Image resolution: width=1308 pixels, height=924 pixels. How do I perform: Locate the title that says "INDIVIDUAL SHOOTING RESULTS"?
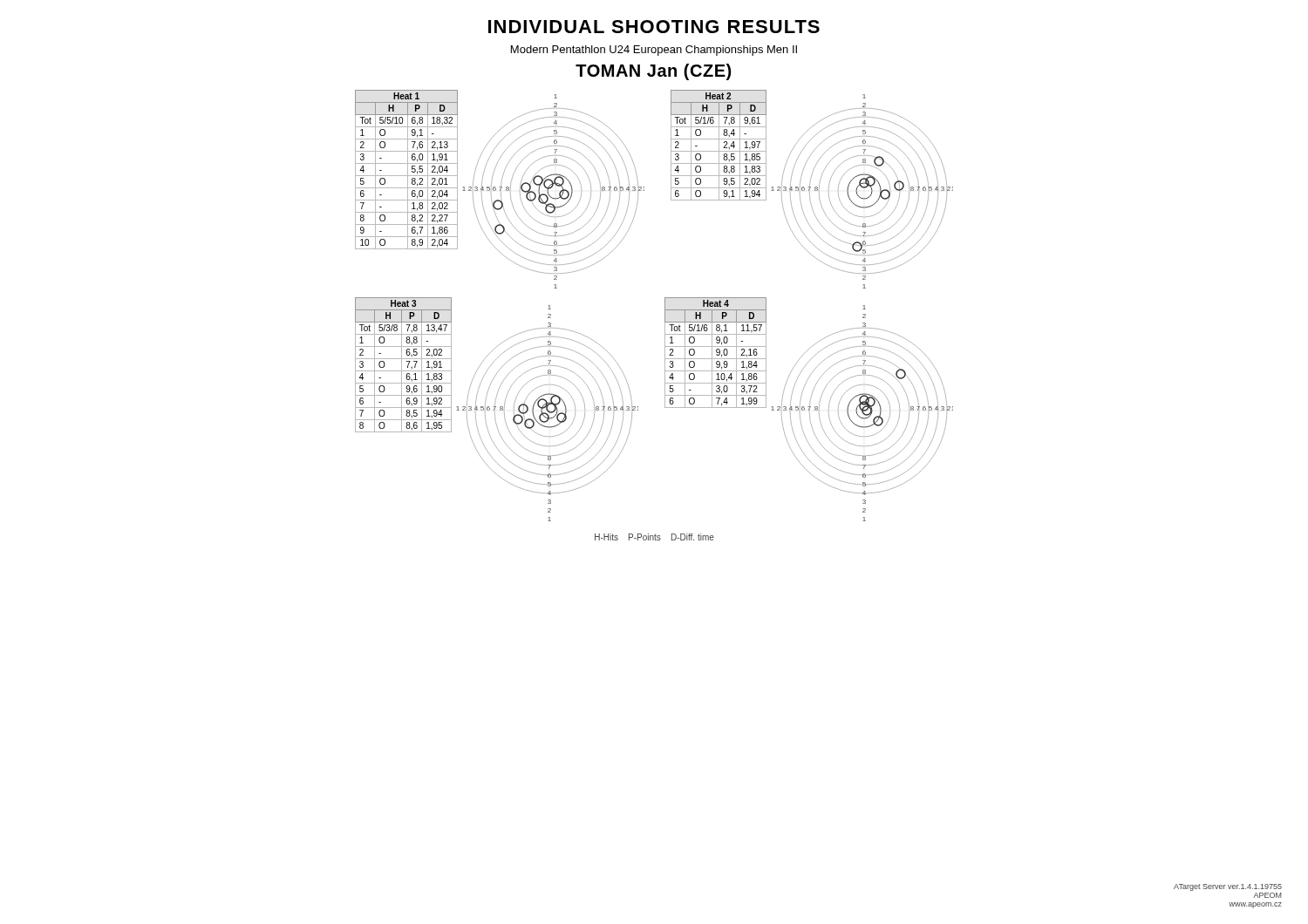pos(654,27)
